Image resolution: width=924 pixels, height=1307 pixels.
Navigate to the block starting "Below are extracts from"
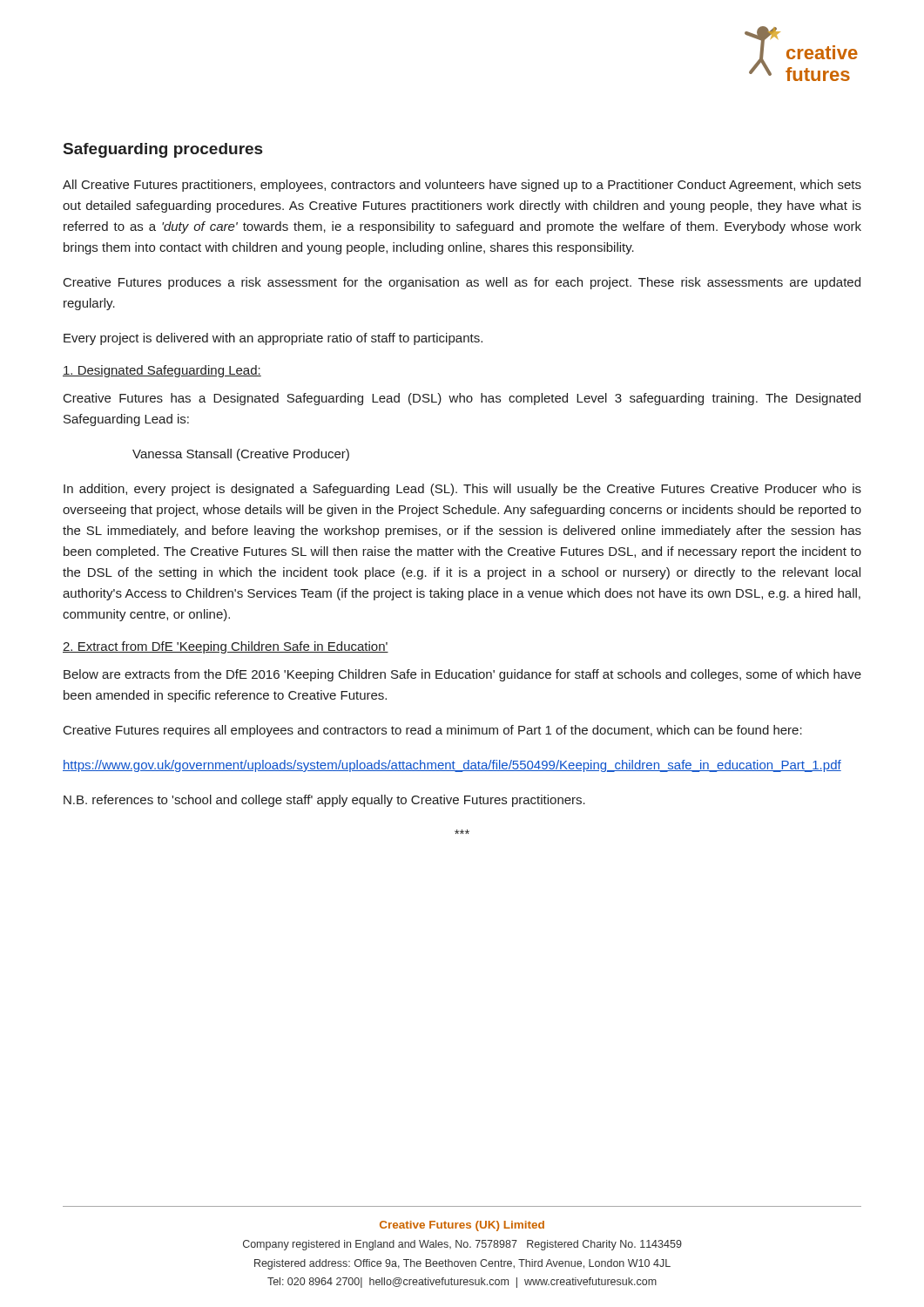click(462, 684)
